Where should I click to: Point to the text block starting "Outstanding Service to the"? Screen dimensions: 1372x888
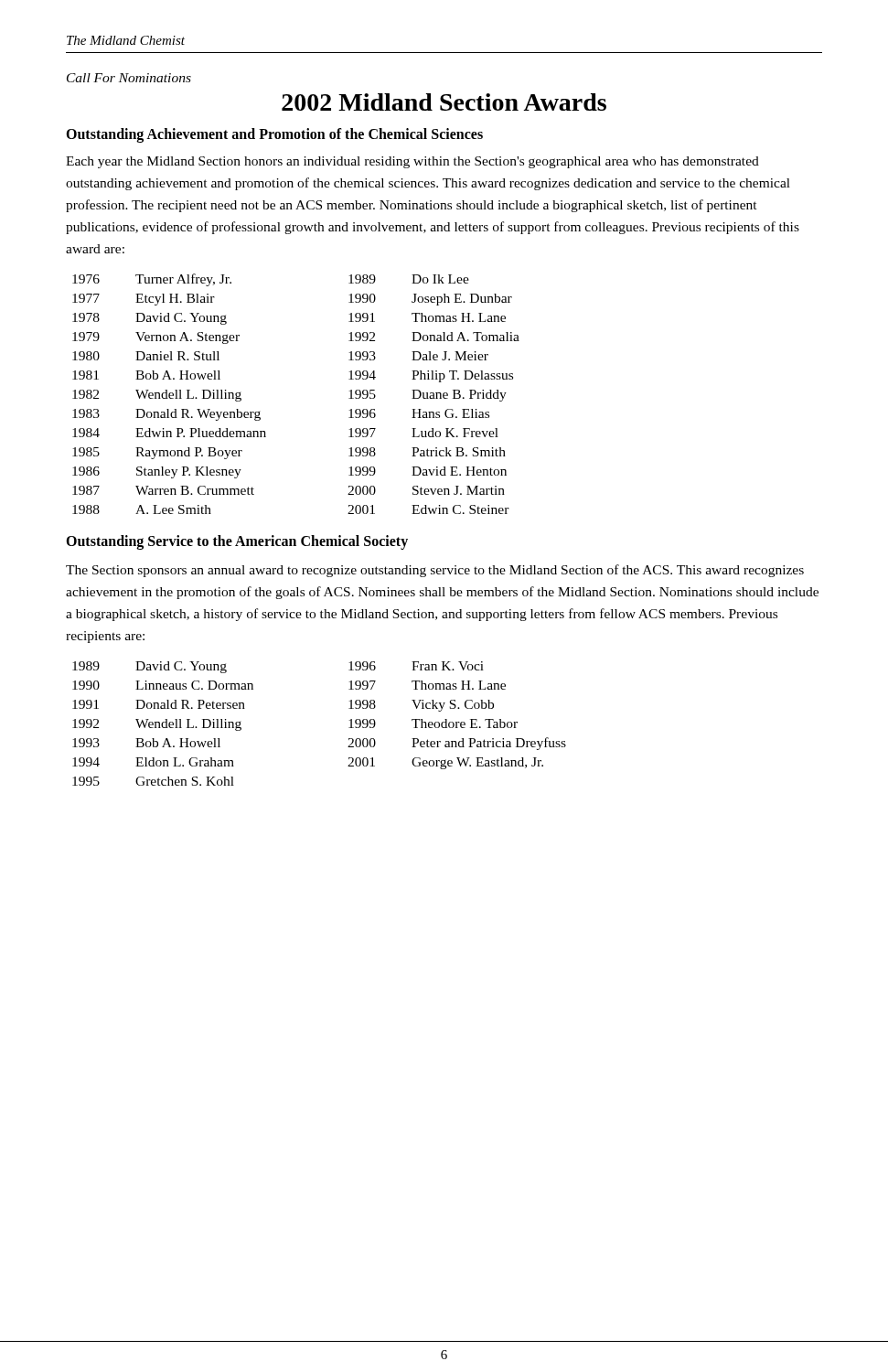tap(237, 541)
